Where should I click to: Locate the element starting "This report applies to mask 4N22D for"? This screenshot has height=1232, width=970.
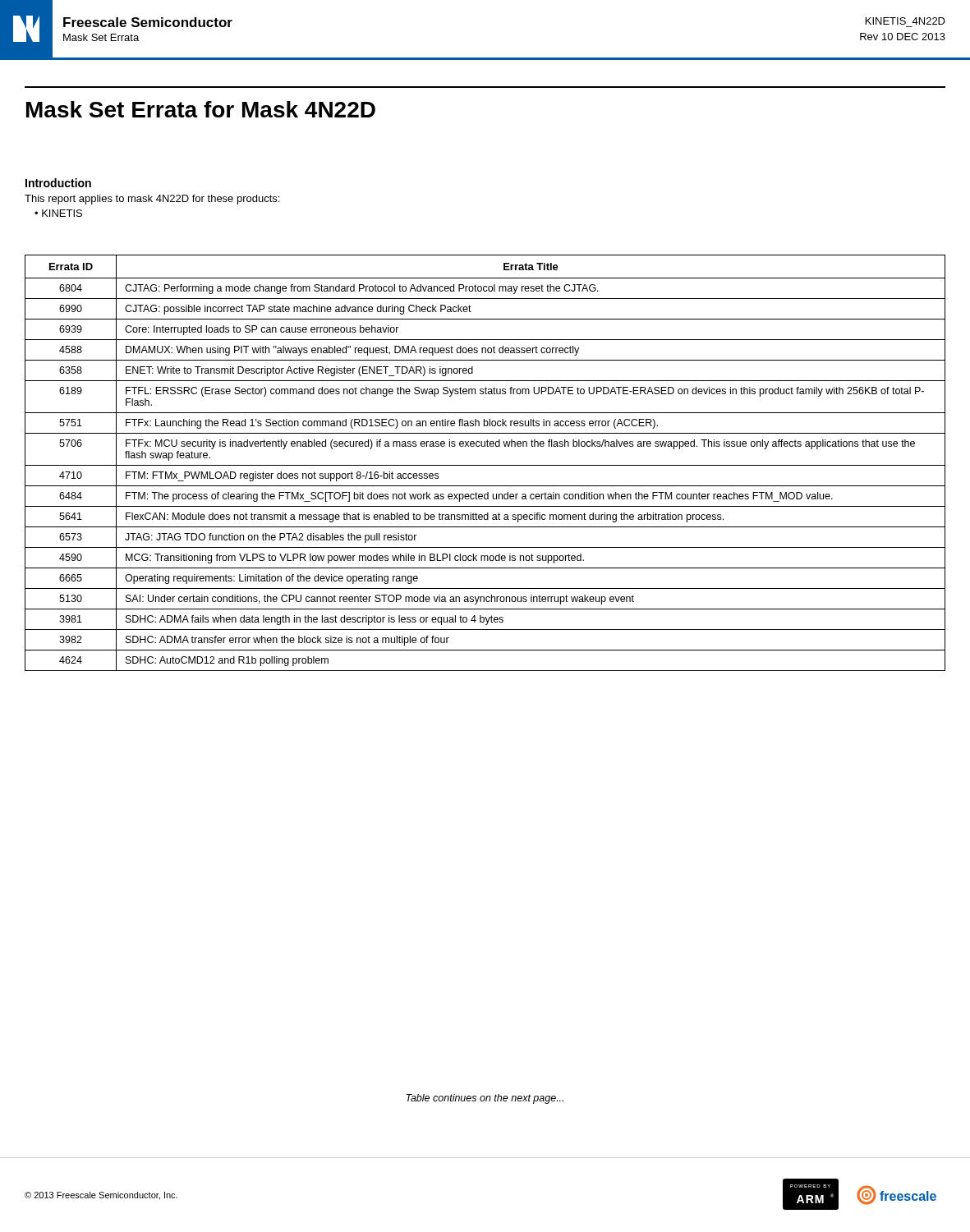pyautogui.click(x=153, y=198)
